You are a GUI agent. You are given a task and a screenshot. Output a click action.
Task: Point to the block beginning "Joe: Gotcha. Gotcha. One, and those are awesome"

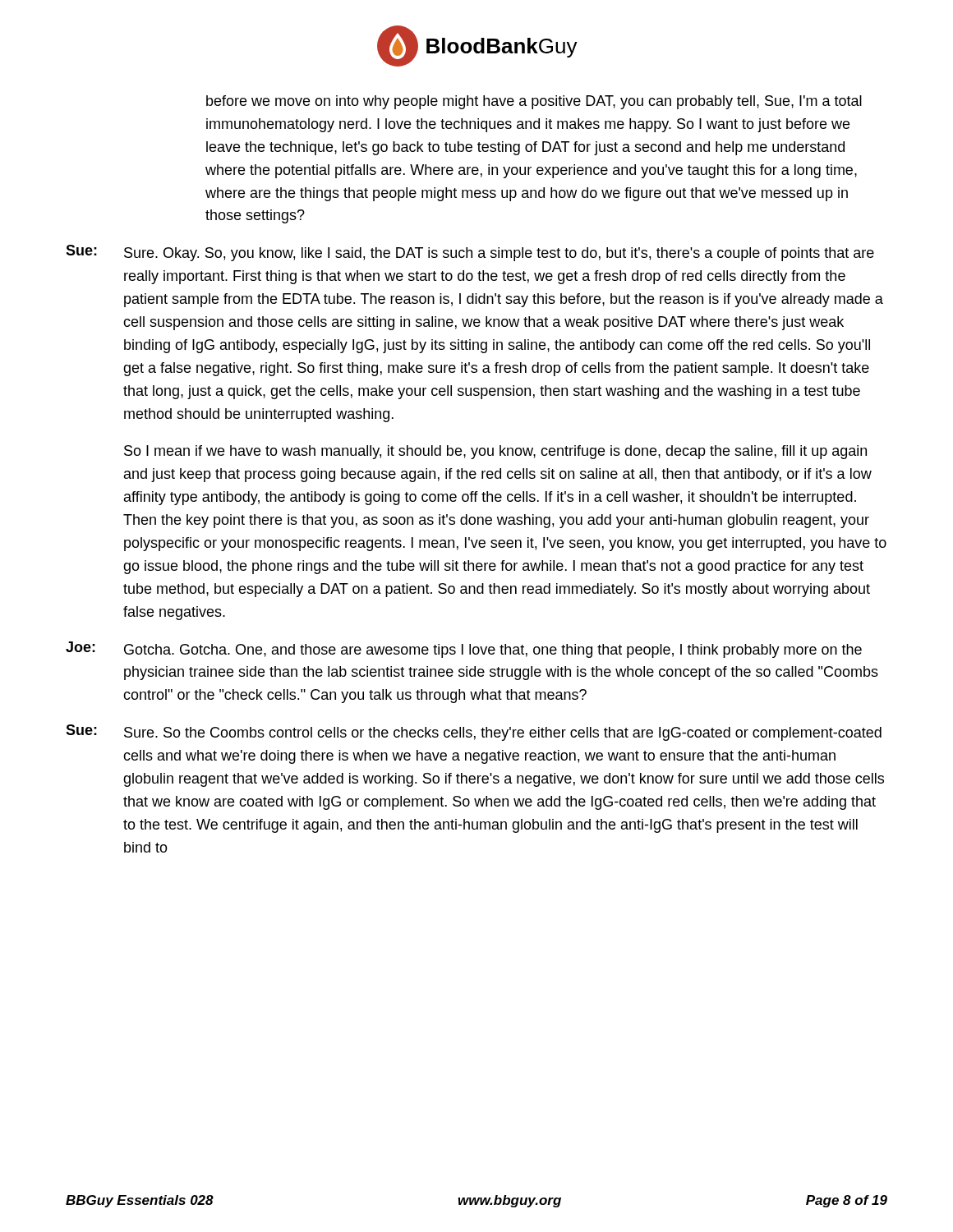click(476, 673)
